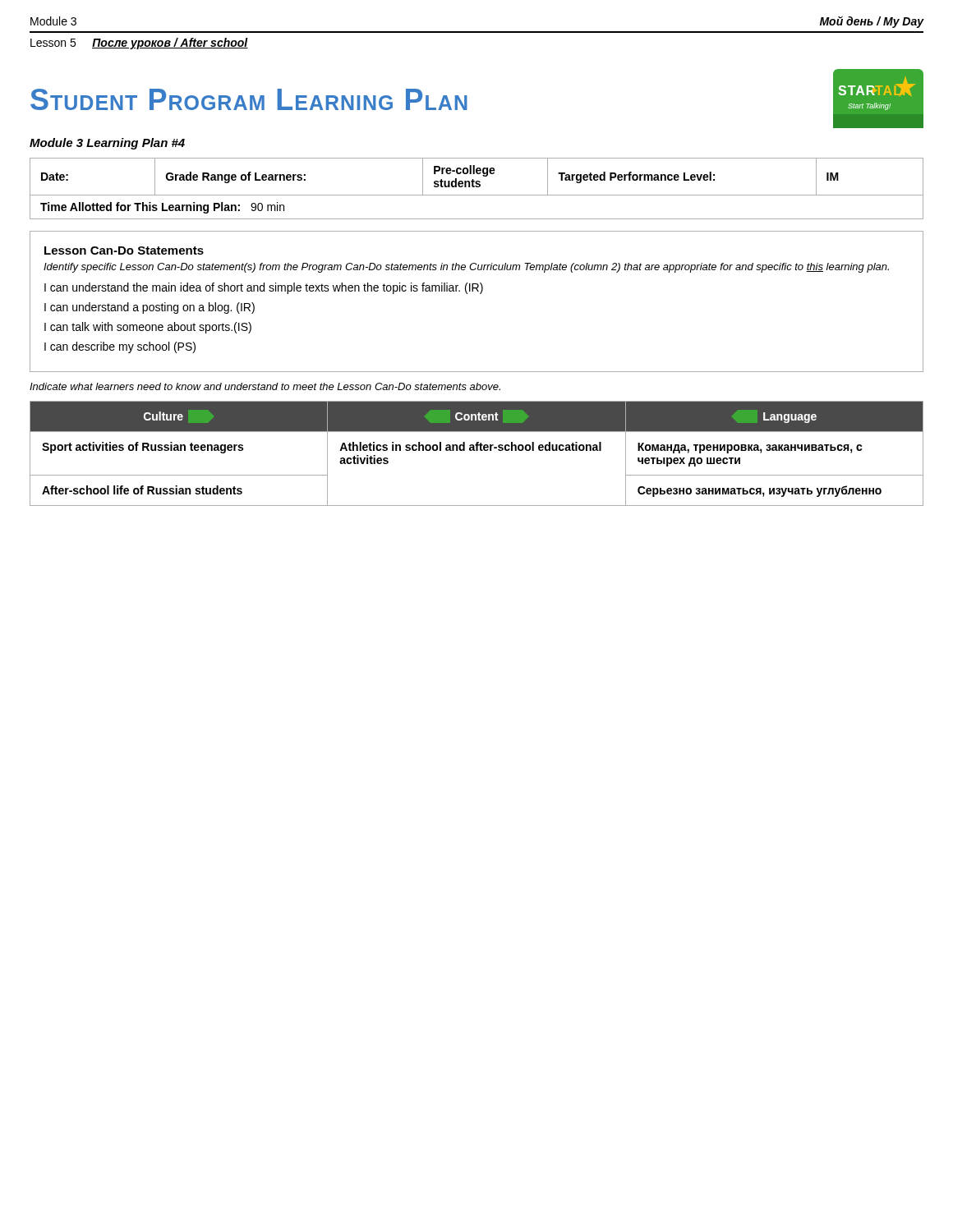
Task: Select the table that reads "Grade Range of Learners:"
Action: [x=476, y=184]
